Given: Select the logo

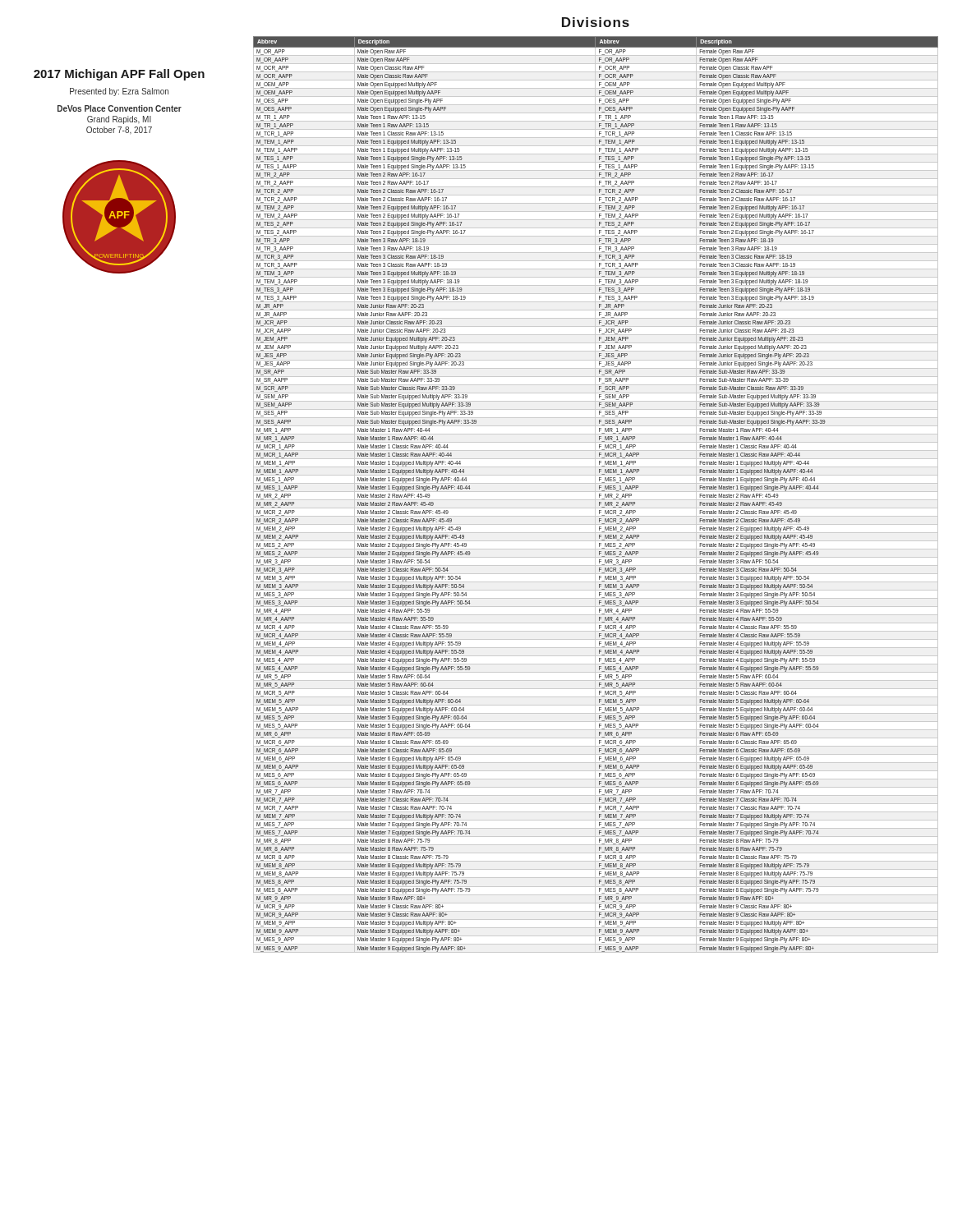Looking at the screenshot, I should pyautogui.click(x=119, y=218).
